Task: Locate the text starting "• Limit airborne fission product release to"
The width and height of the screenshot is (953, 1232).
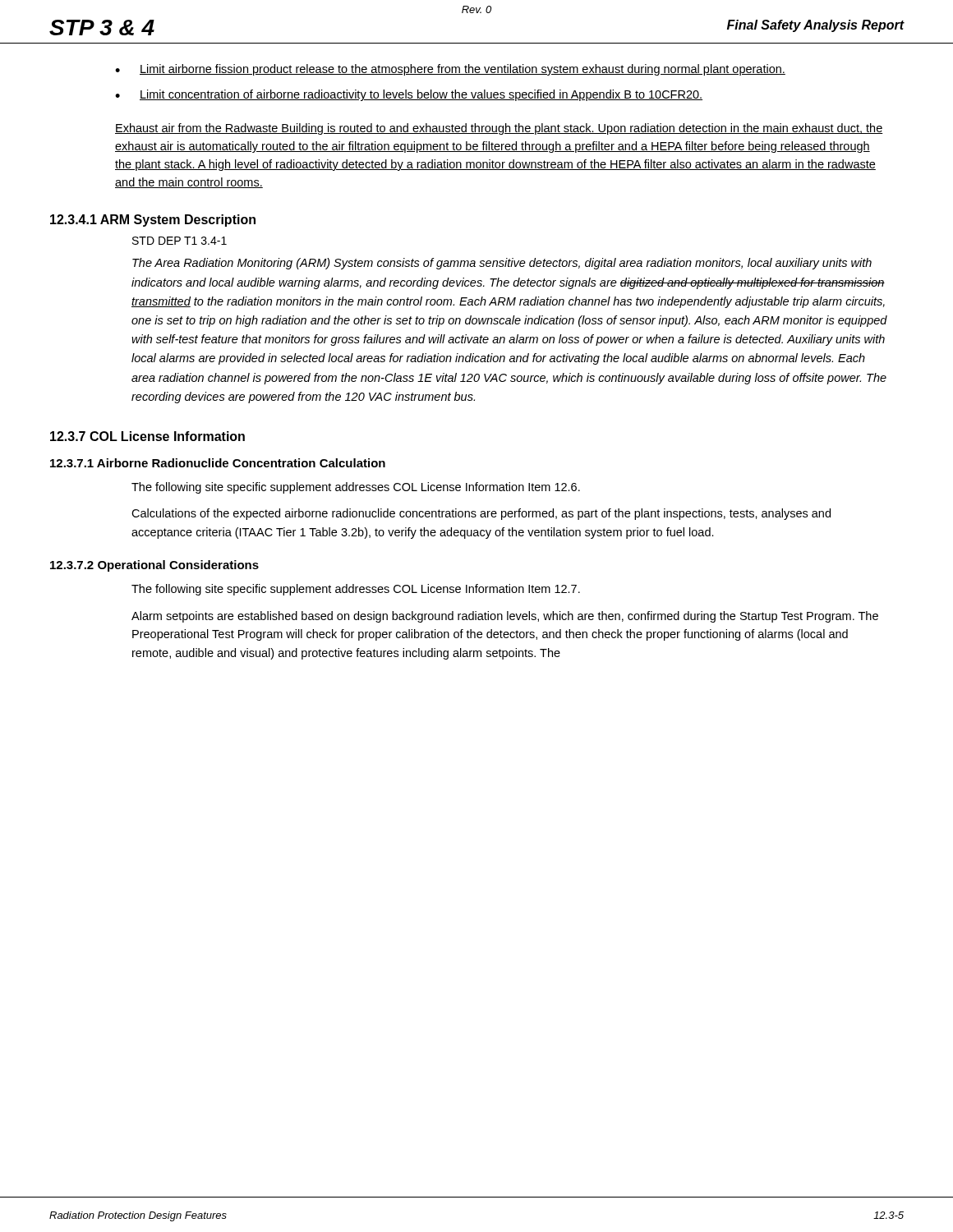Action: [x=450, y=71]
